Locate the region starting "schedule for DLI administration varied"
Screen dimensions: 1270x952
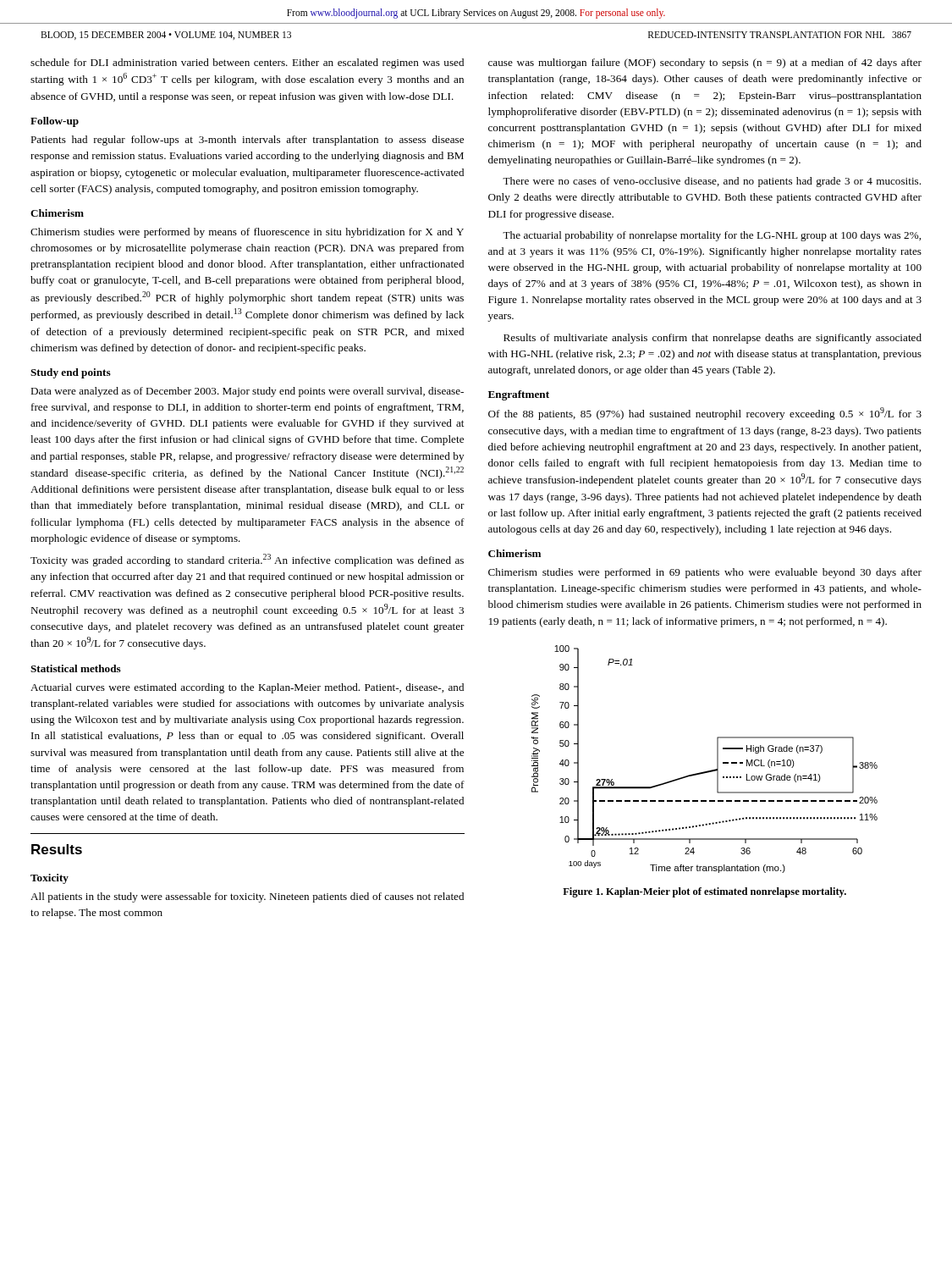[247, 79]
